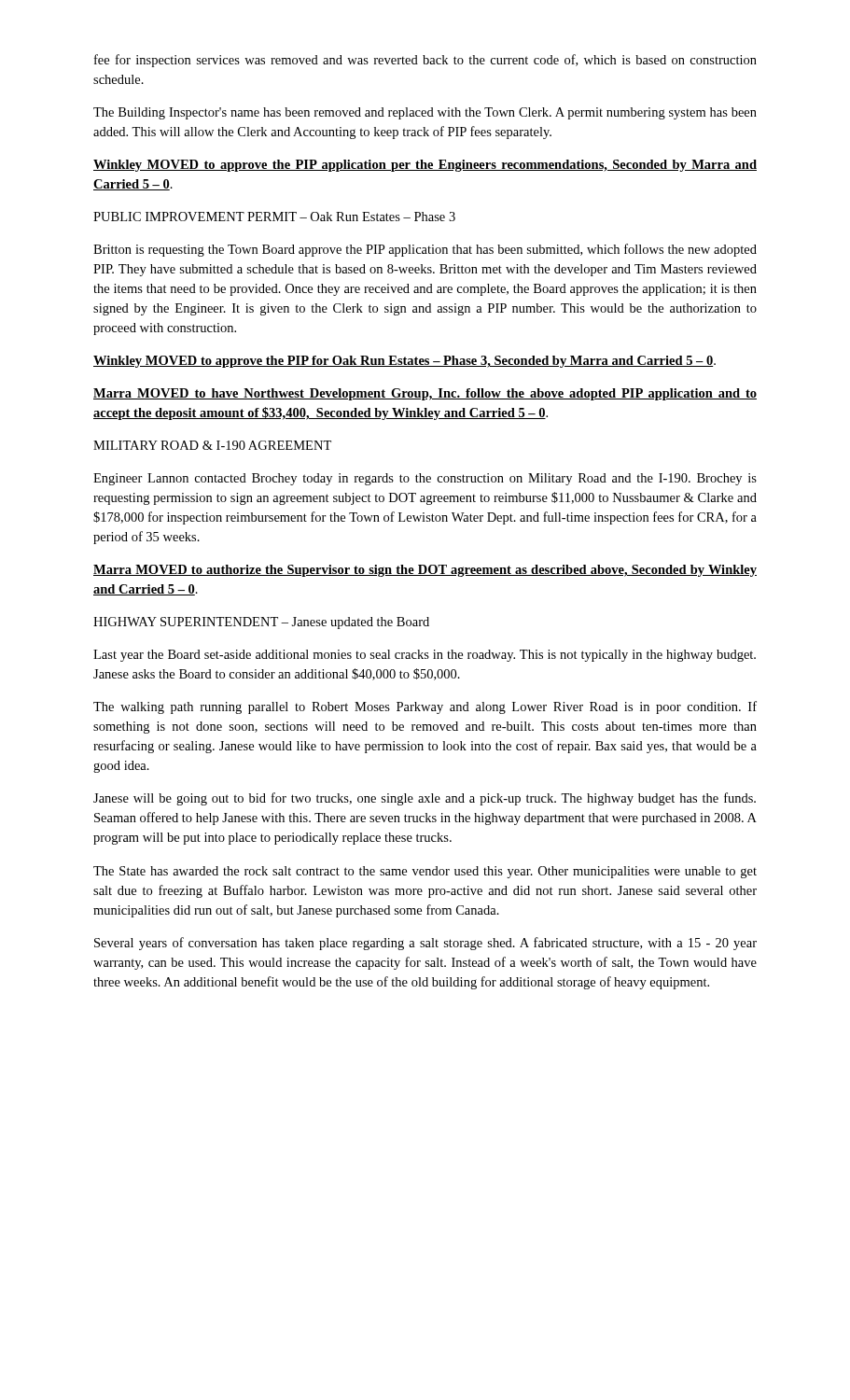Locate the region starting "The Building Inspector's name has been"
Screen dimensions: 1400x850
click(425, 122)
